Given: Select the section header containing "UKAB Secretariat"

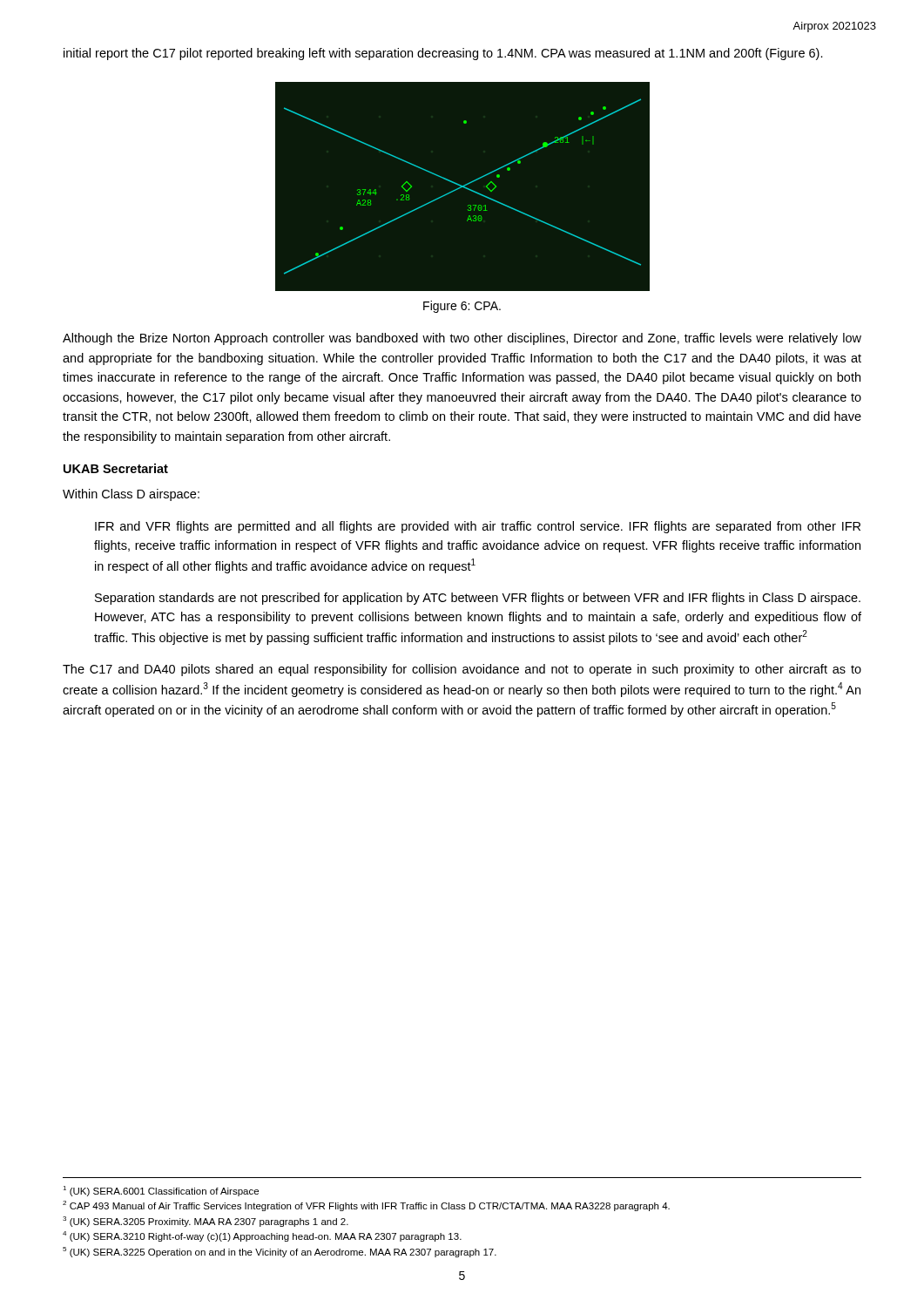Looking at the screenshot, I should [x=115, y=469].
